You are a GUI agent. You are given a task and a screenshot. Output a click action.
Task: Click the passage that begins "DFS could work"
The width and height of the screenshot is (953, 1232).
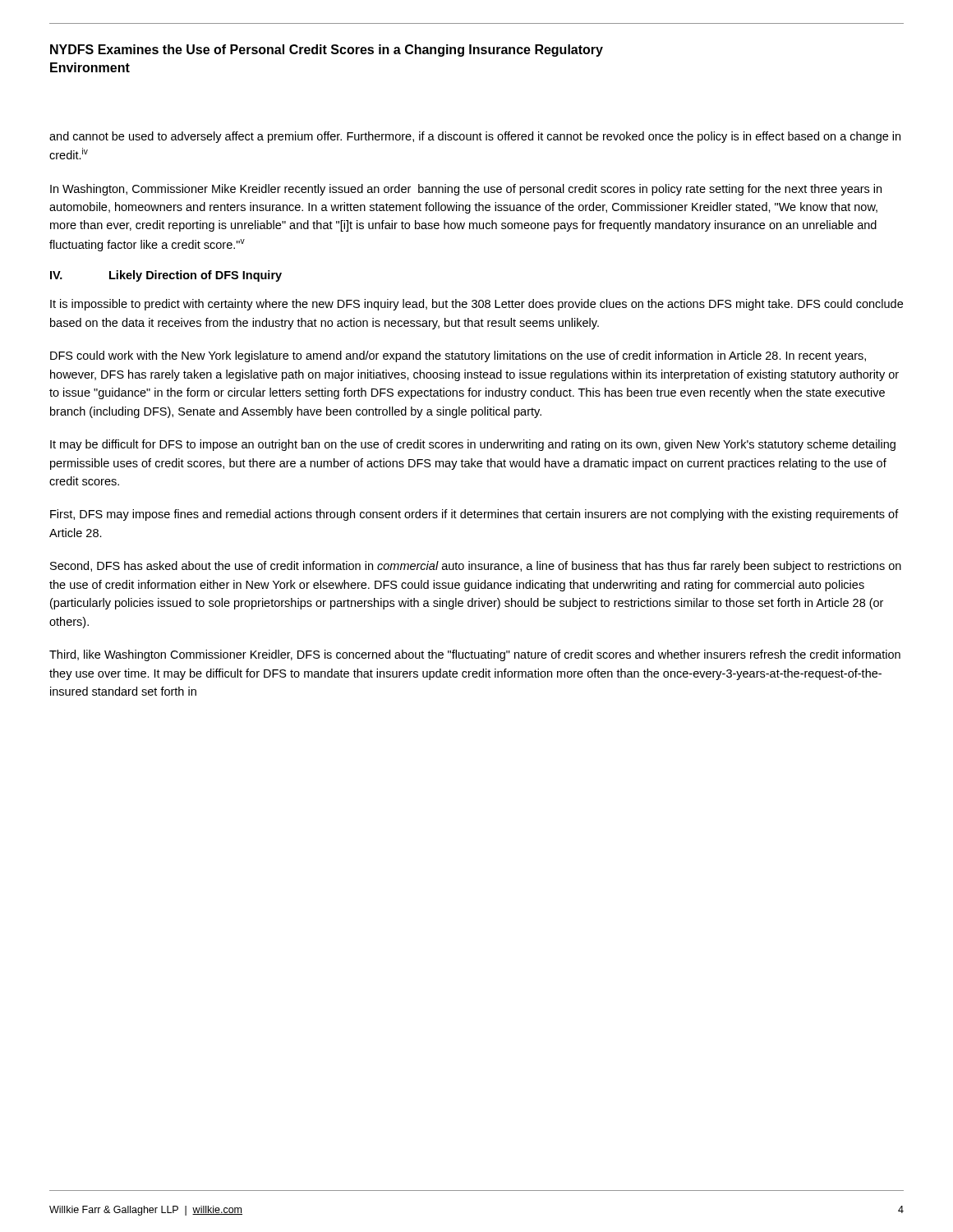[474, 384]
